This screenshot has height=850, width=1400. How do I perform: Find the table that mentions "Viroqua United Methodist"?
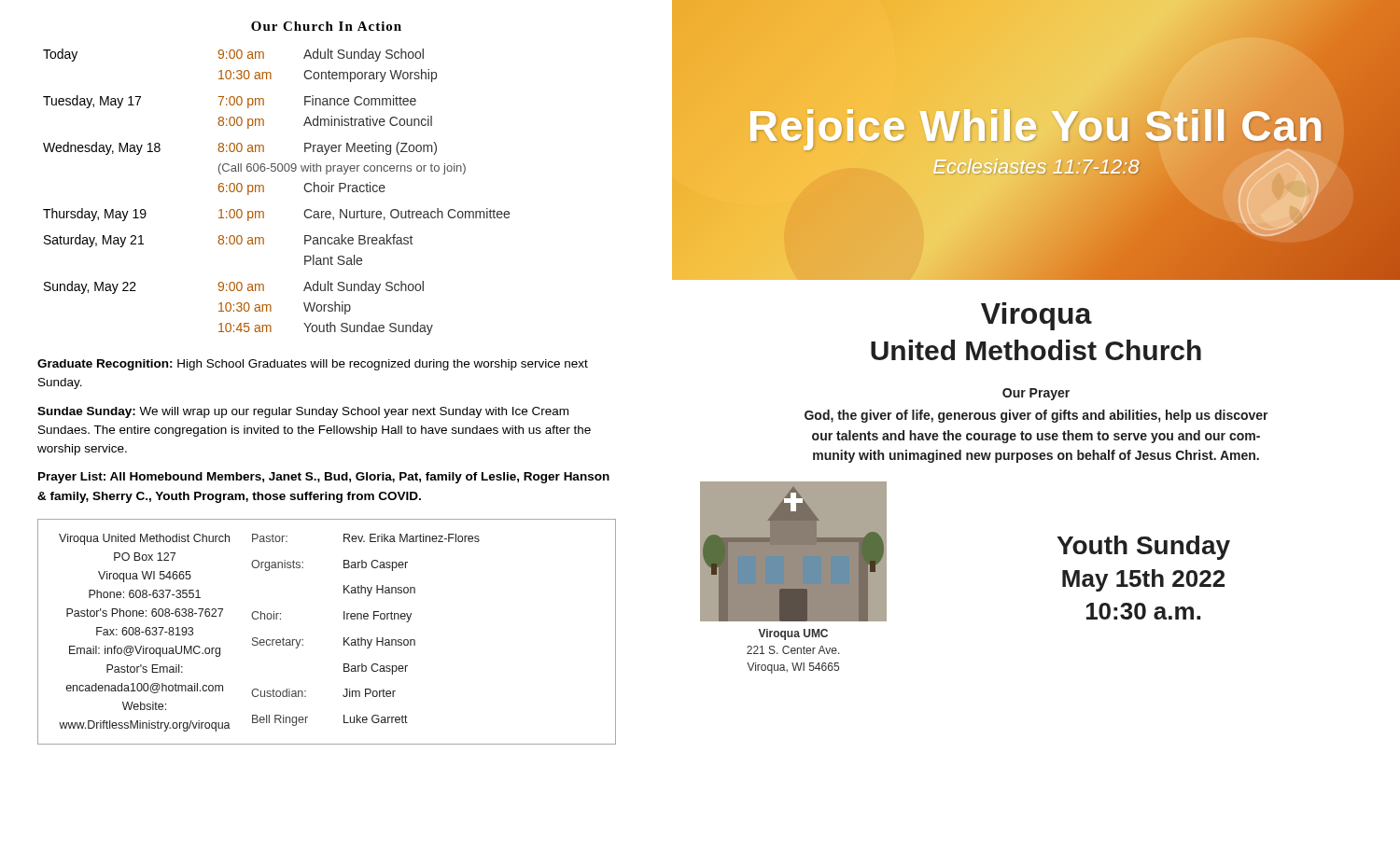click(x=327, y=631)
